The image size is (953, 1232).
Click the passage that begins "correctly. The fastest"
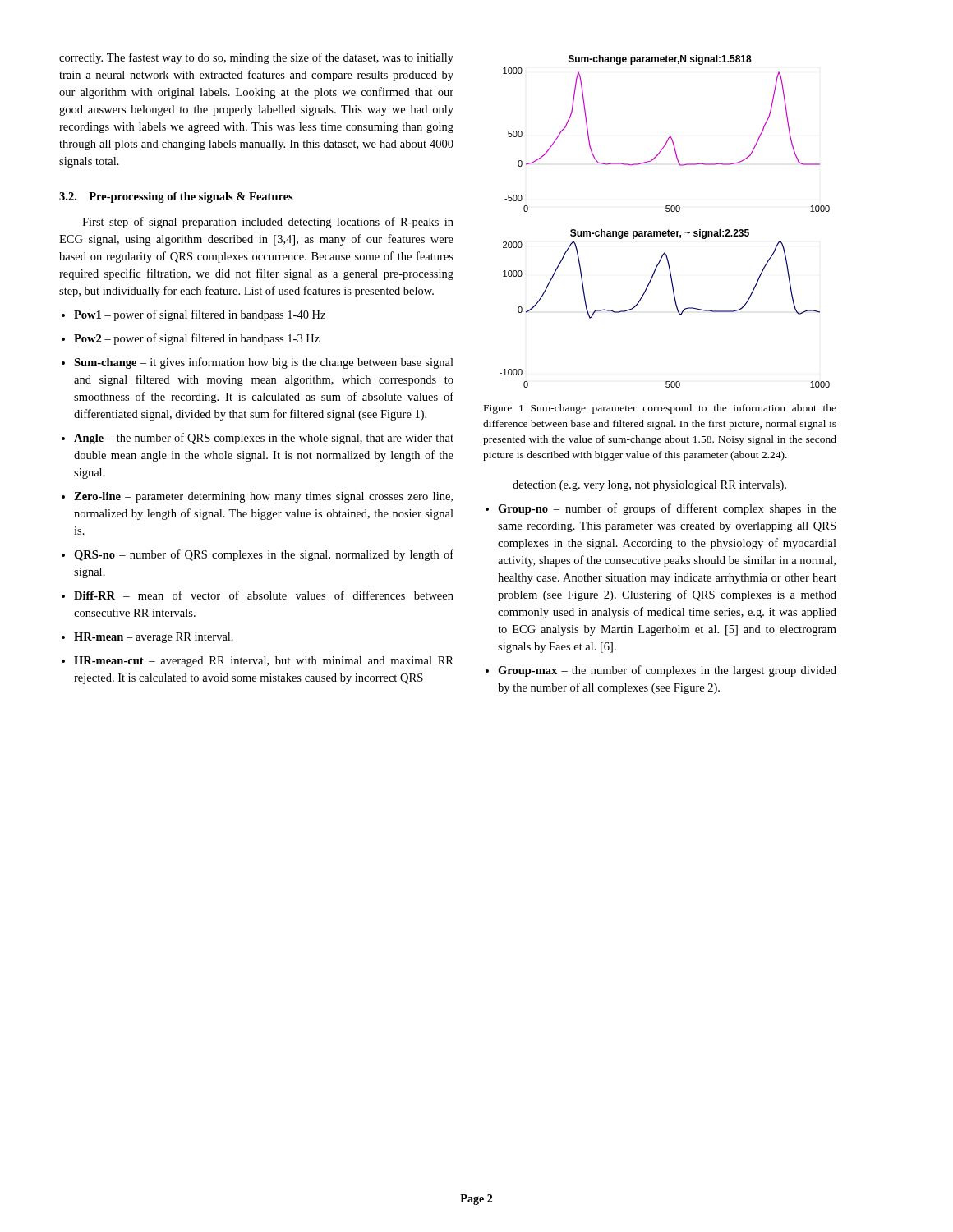(256, 110)
